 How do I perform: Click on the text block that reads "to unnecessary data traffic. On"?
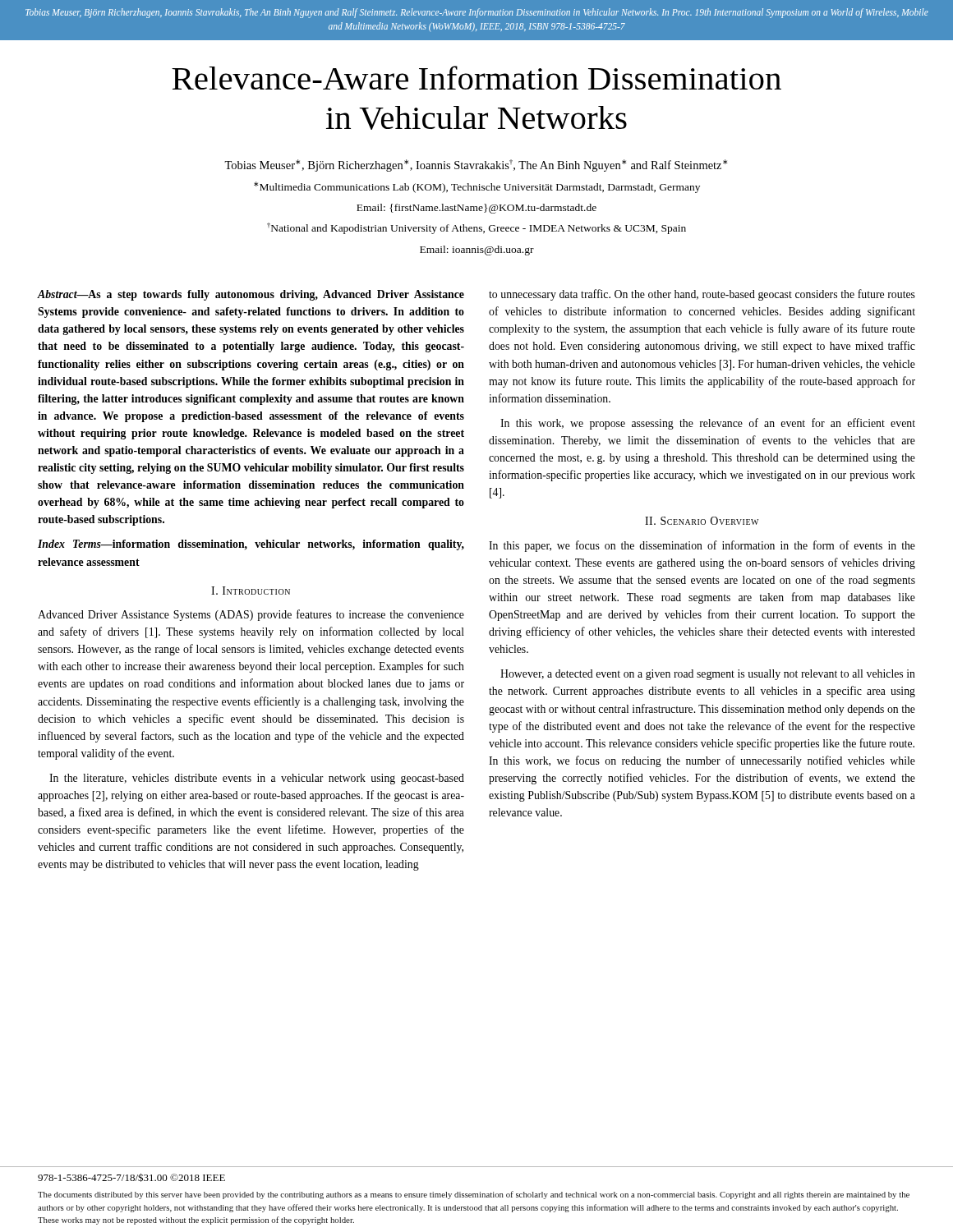click(702, 554)
